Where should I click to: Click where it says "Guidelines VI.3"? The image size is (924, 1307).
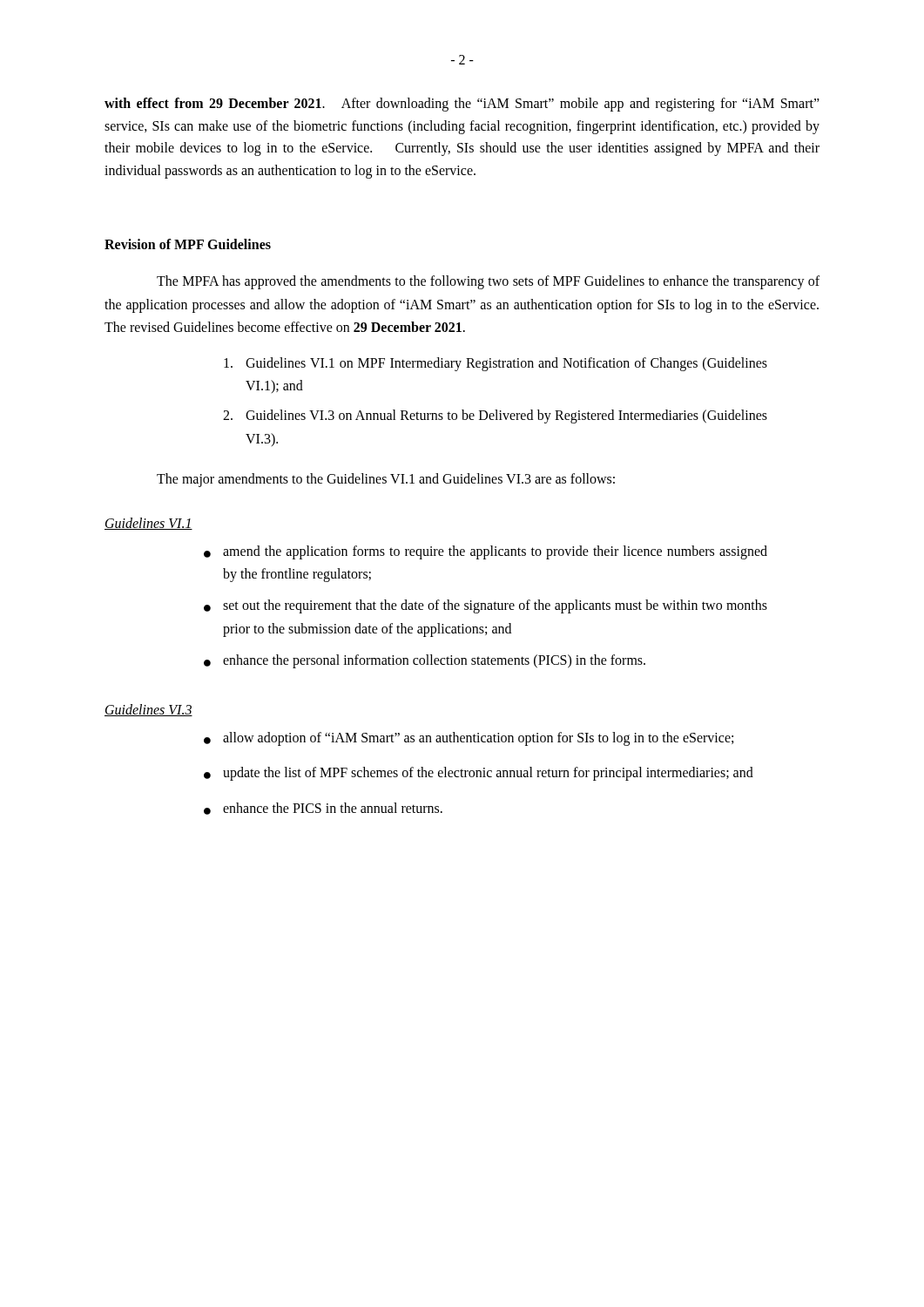pyautogui.click(x=148, y=710)
